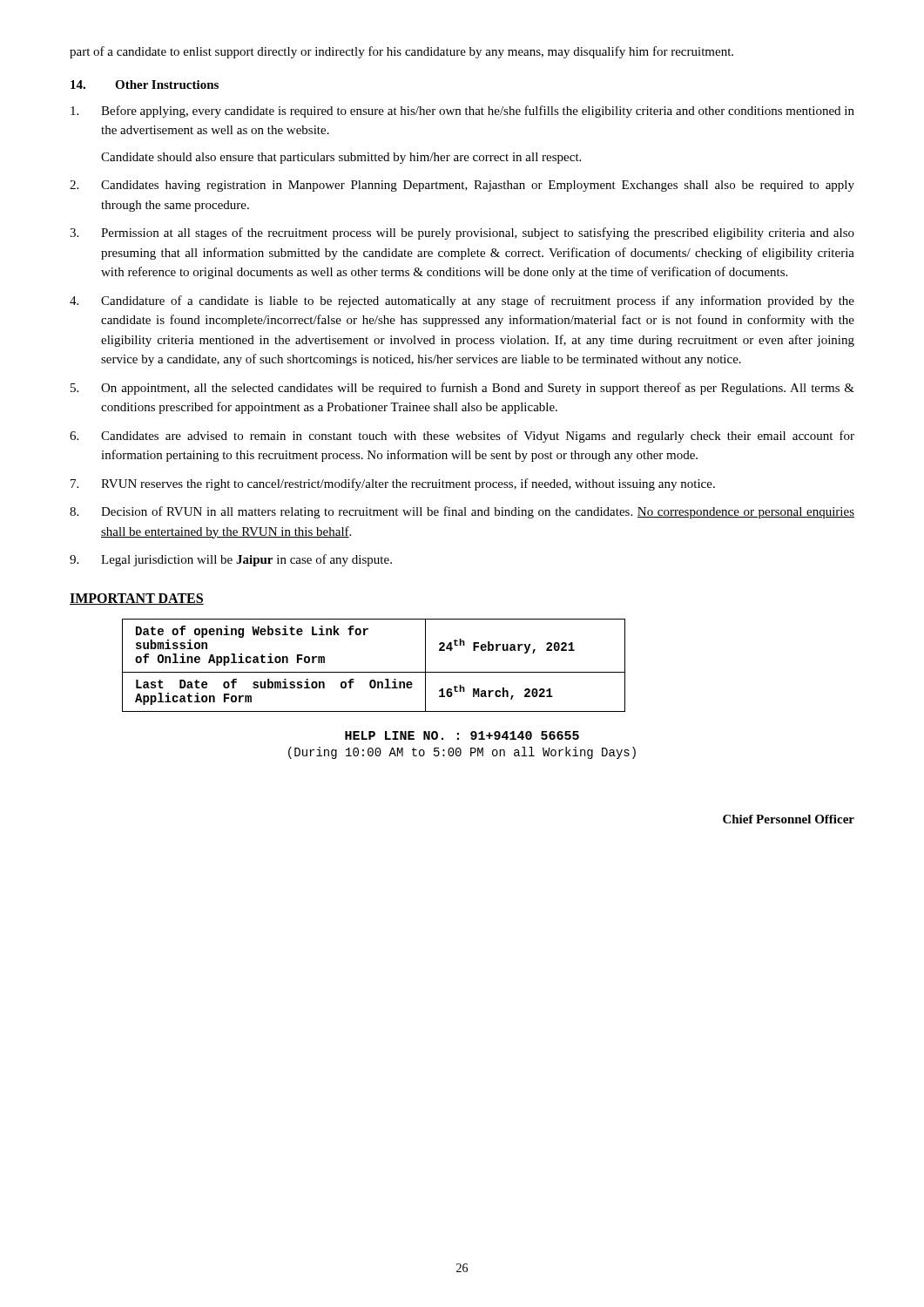Point to the text starting "part of a candidate to"
The height and width of the screenshot is (1307, 924).
pos(402,51)
